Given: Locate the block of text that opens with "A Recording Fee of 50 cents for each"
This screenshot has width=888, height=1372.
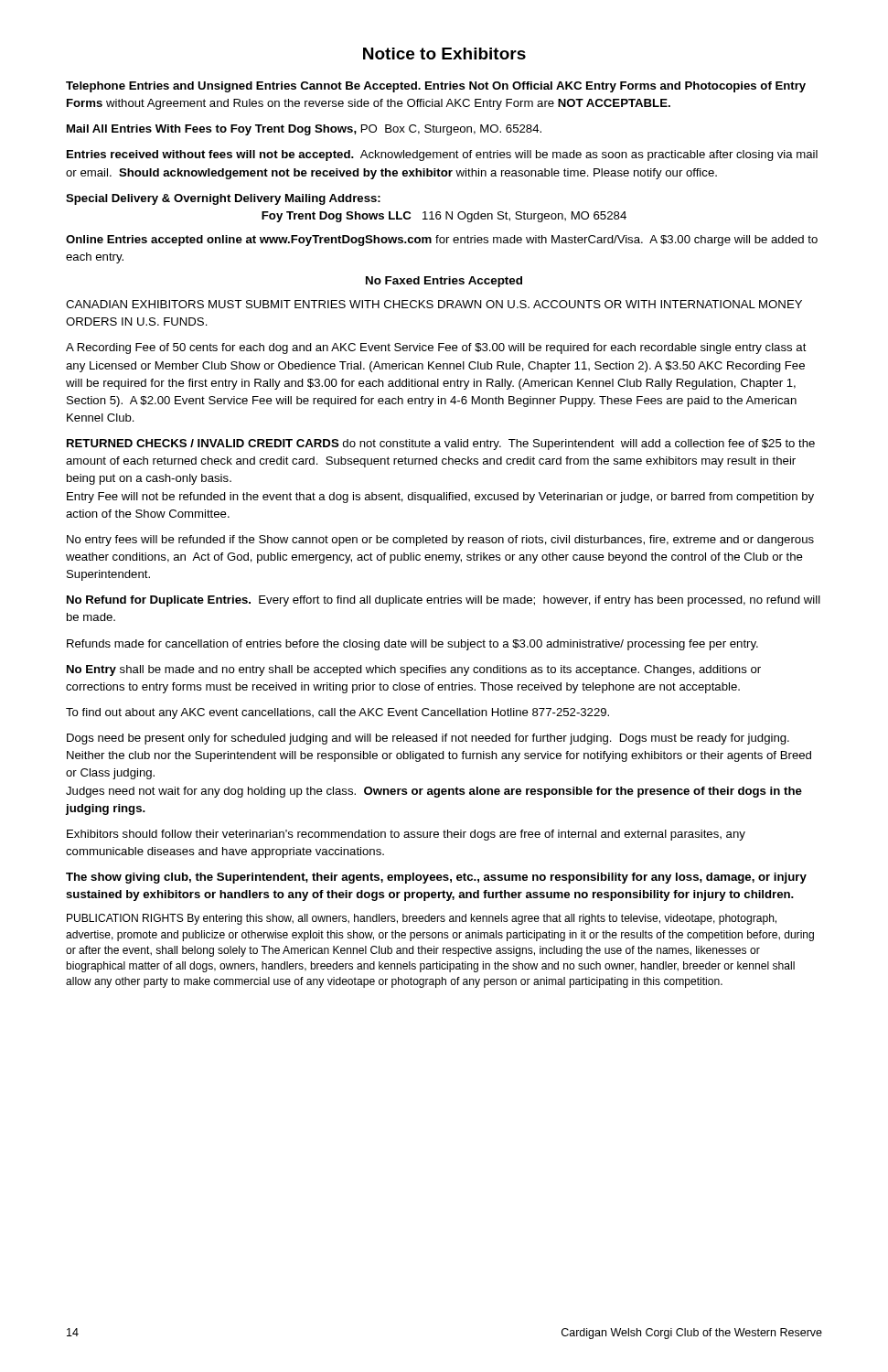Looking at the screenshot, I should (x=436, y=383).
